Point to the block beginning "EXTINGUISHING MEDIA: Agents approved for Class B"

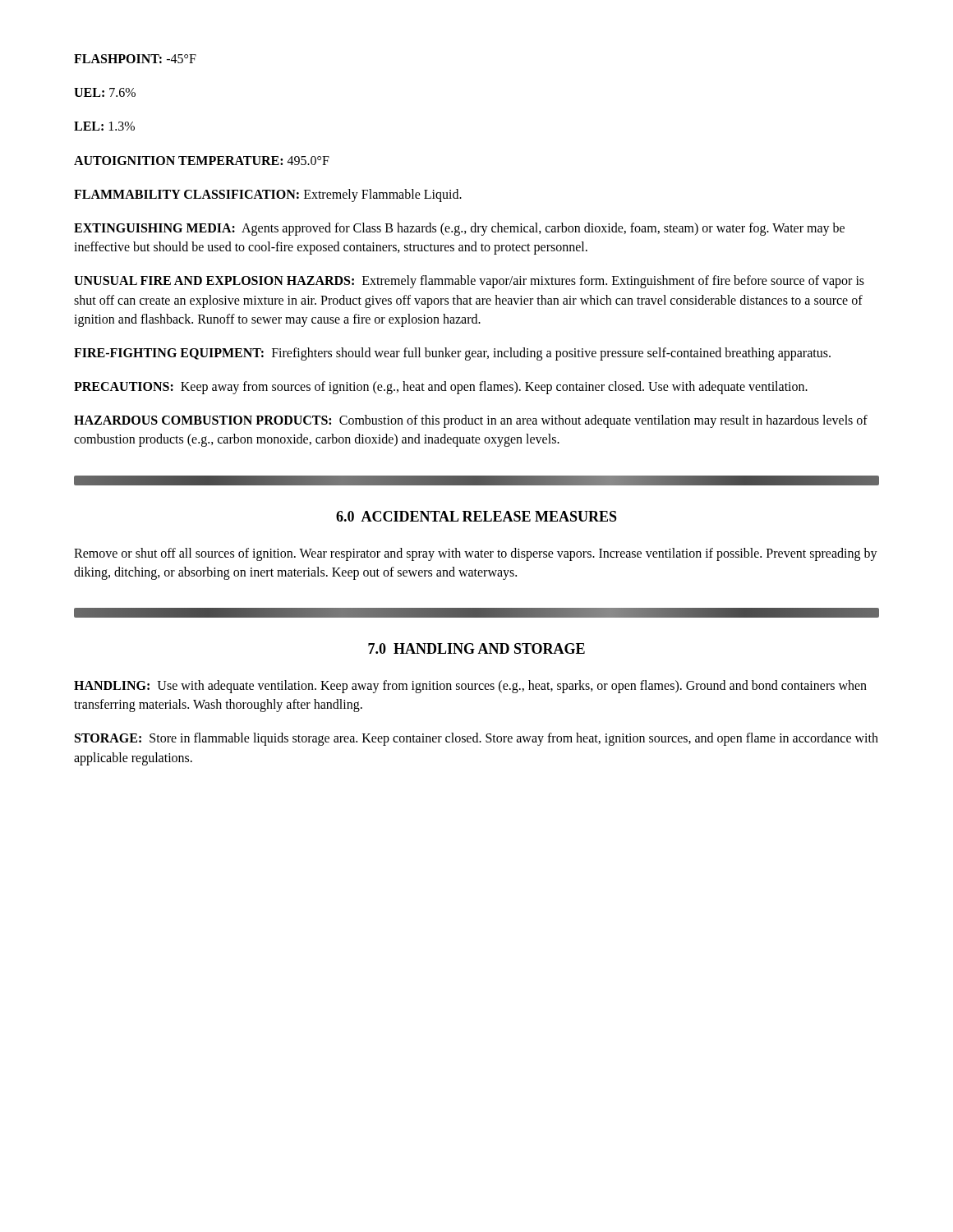click(x=460, y=237)
